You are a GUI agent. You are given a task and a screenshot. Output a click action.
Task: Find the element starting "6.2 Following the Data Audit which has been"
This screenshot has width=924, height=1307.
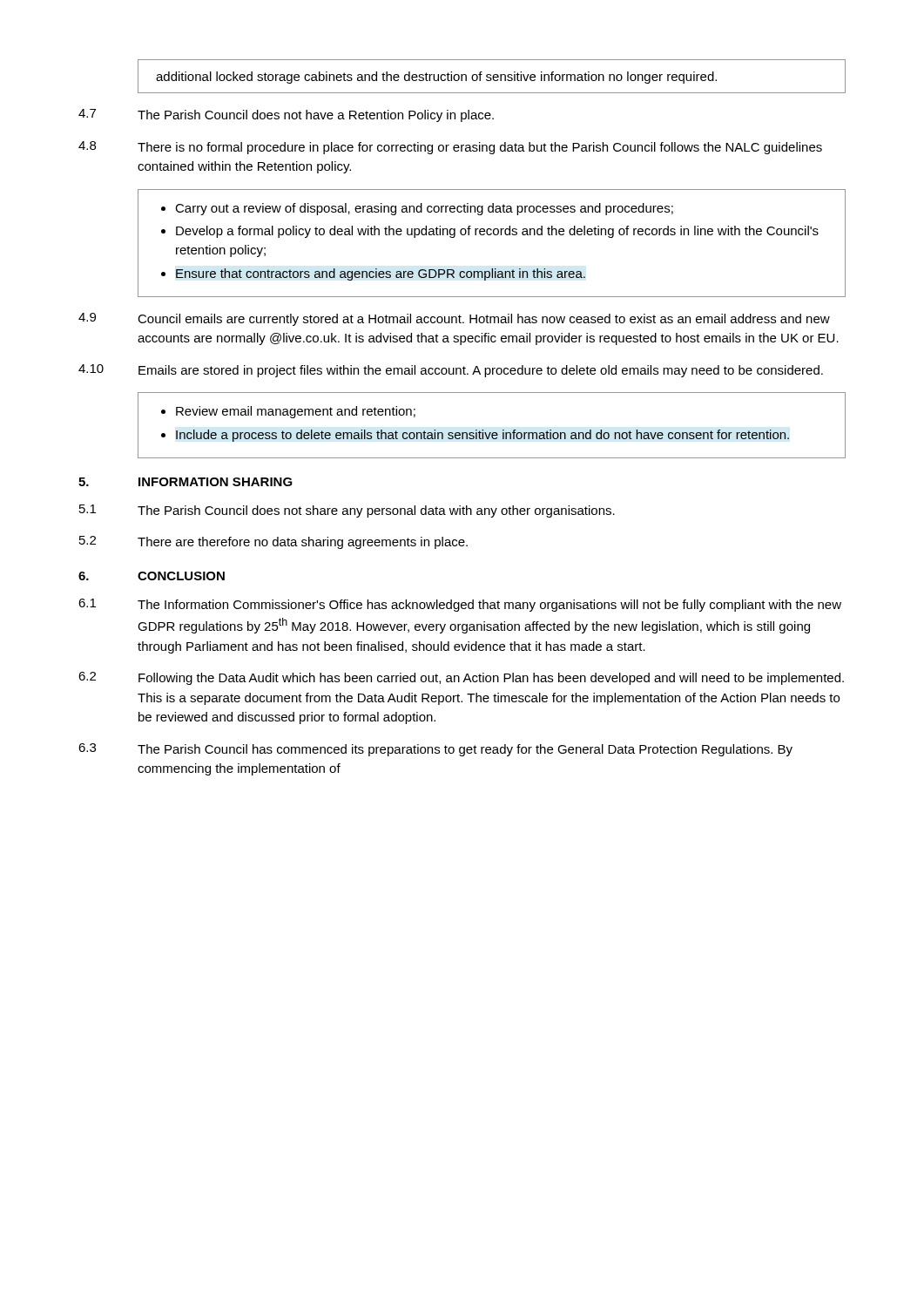point(462,698)
